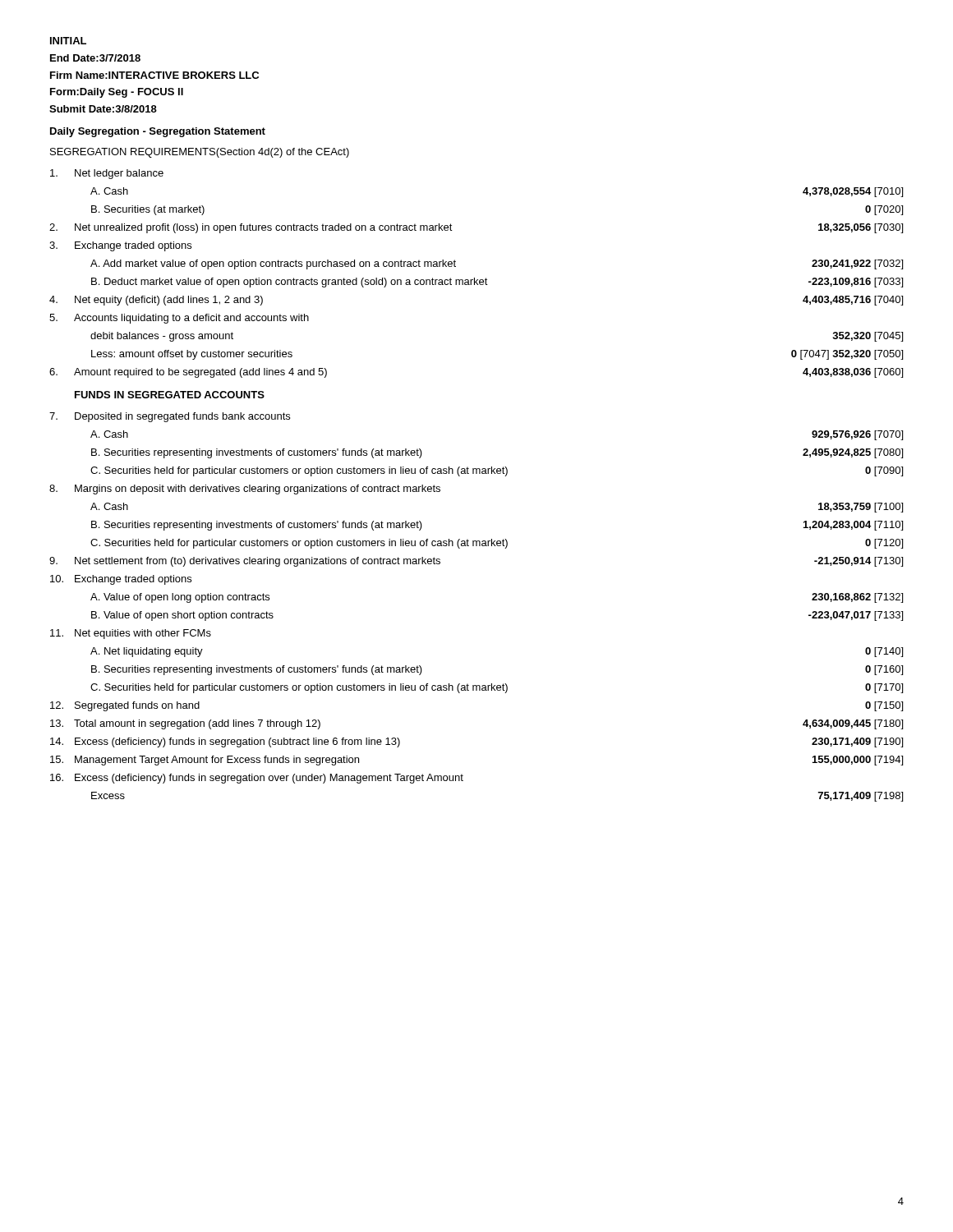953x1232 pixels.
Task: Click the passage that begins "10. Exchange traded"
Action: pyautogui.click(x=121, y=580)
